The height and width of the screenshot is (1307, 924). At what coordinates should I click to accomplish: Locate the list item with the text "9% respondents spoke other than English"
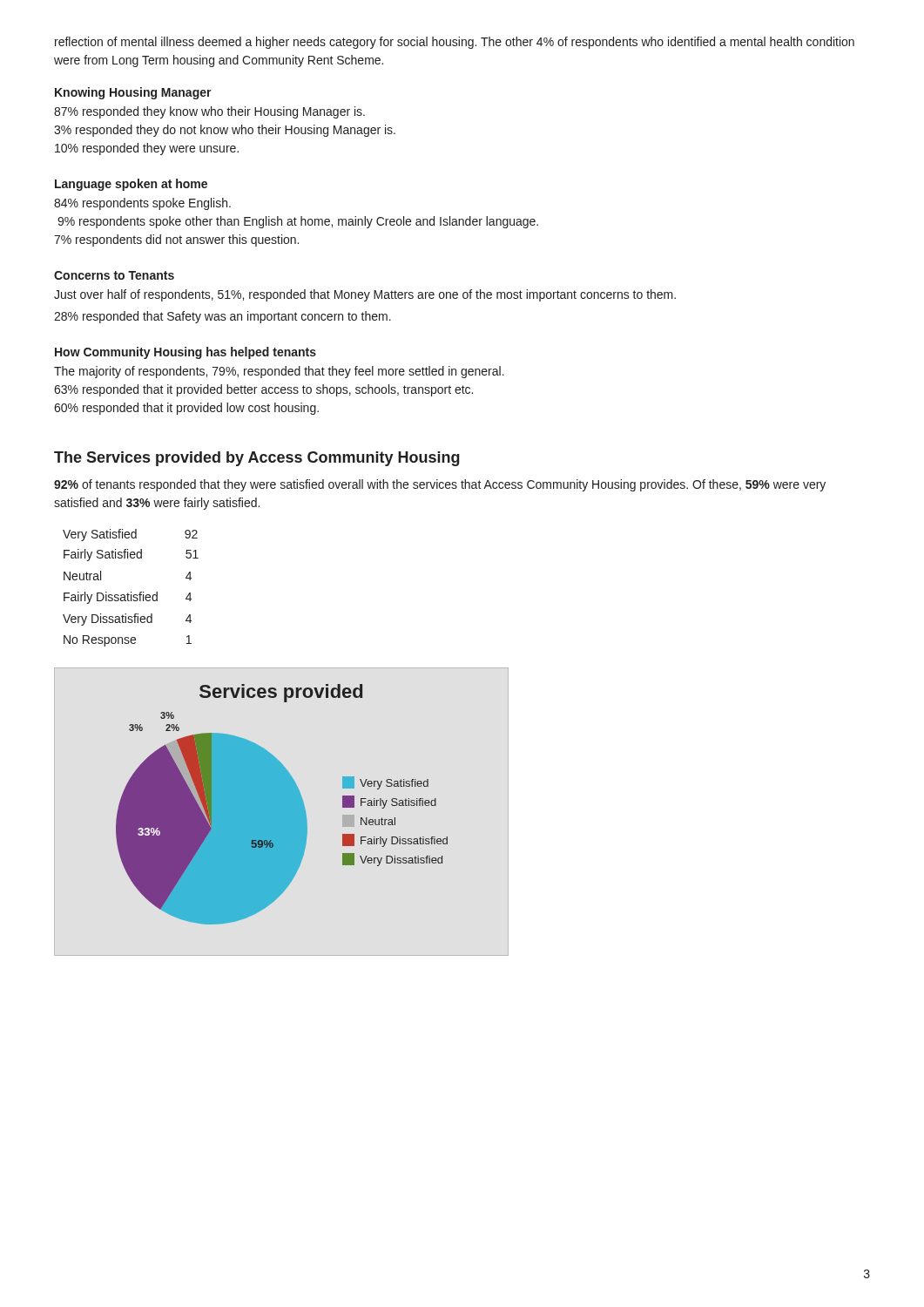(x=297, y=221)
